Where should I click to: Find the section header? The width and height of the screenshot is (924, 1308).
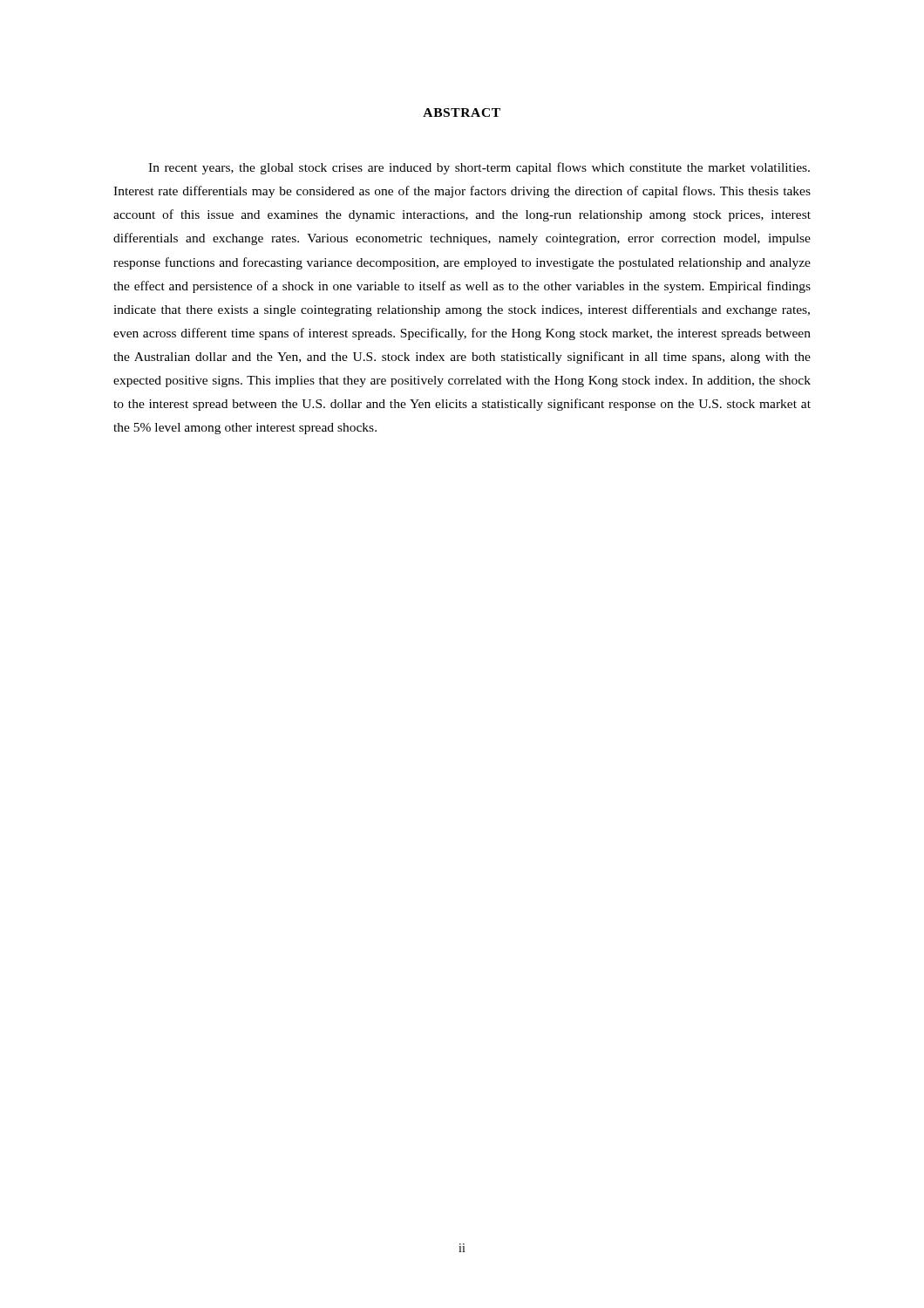462,112
